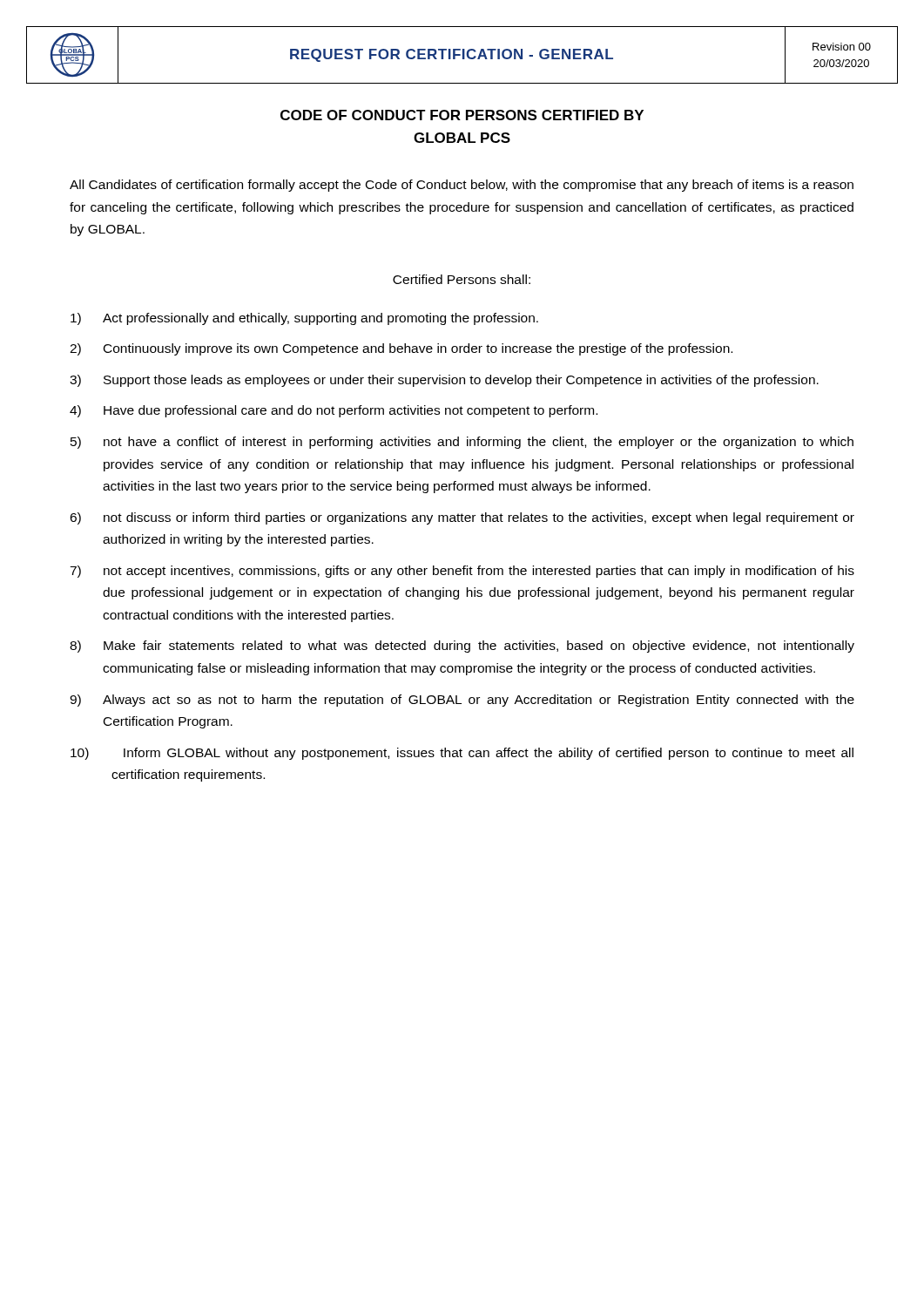Select the text starting "10) Inform GLOBAL without"
The image size is (924, 1307).
tap(462, 763)
